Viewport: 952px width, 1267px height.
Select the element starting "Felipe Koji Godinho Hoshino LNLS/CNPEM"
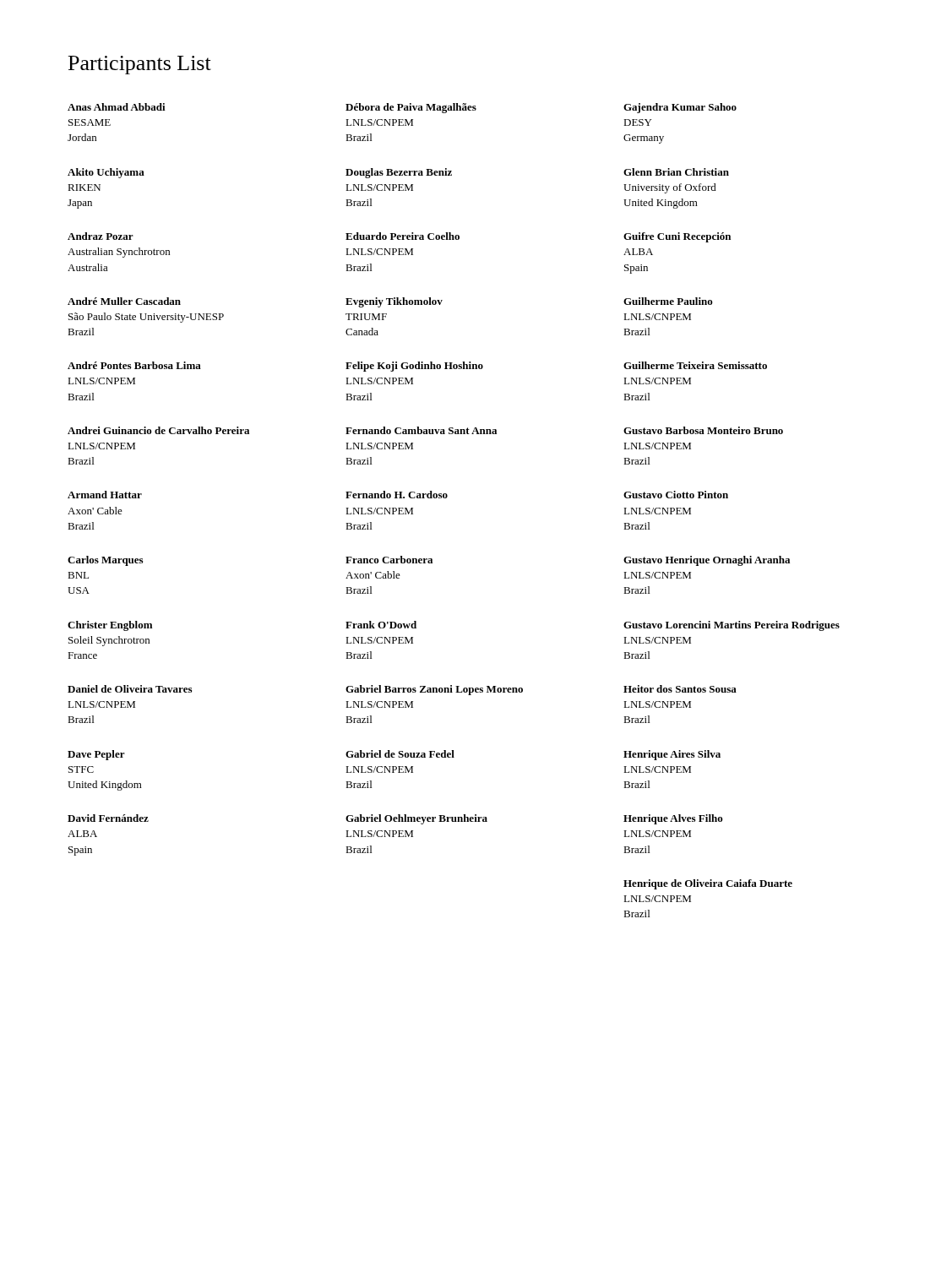414,367
